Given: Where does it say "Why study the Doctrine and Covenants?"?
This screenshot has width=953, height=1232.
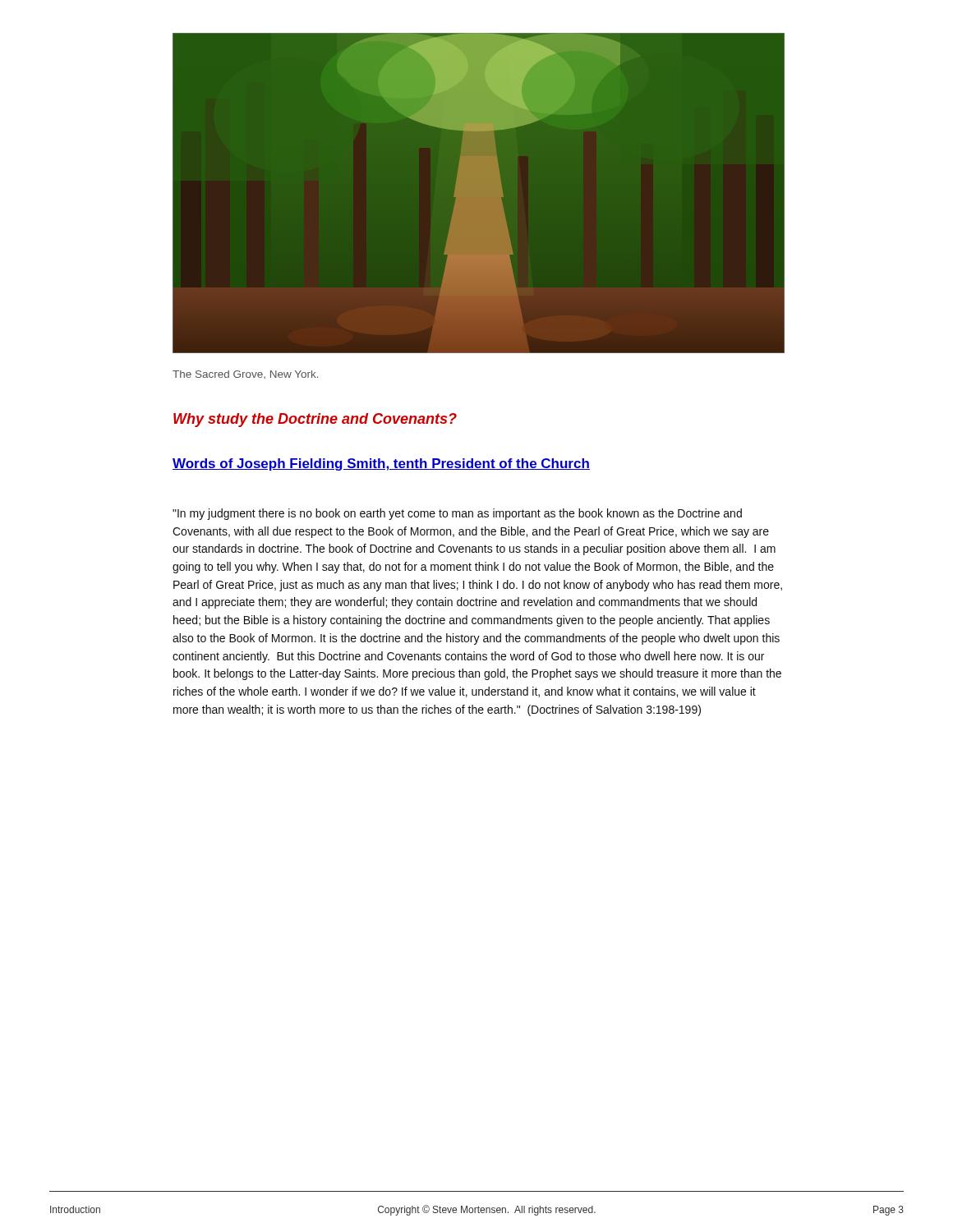Looking at the screenshot, I should pyautogui.click(x=315, y=419).
